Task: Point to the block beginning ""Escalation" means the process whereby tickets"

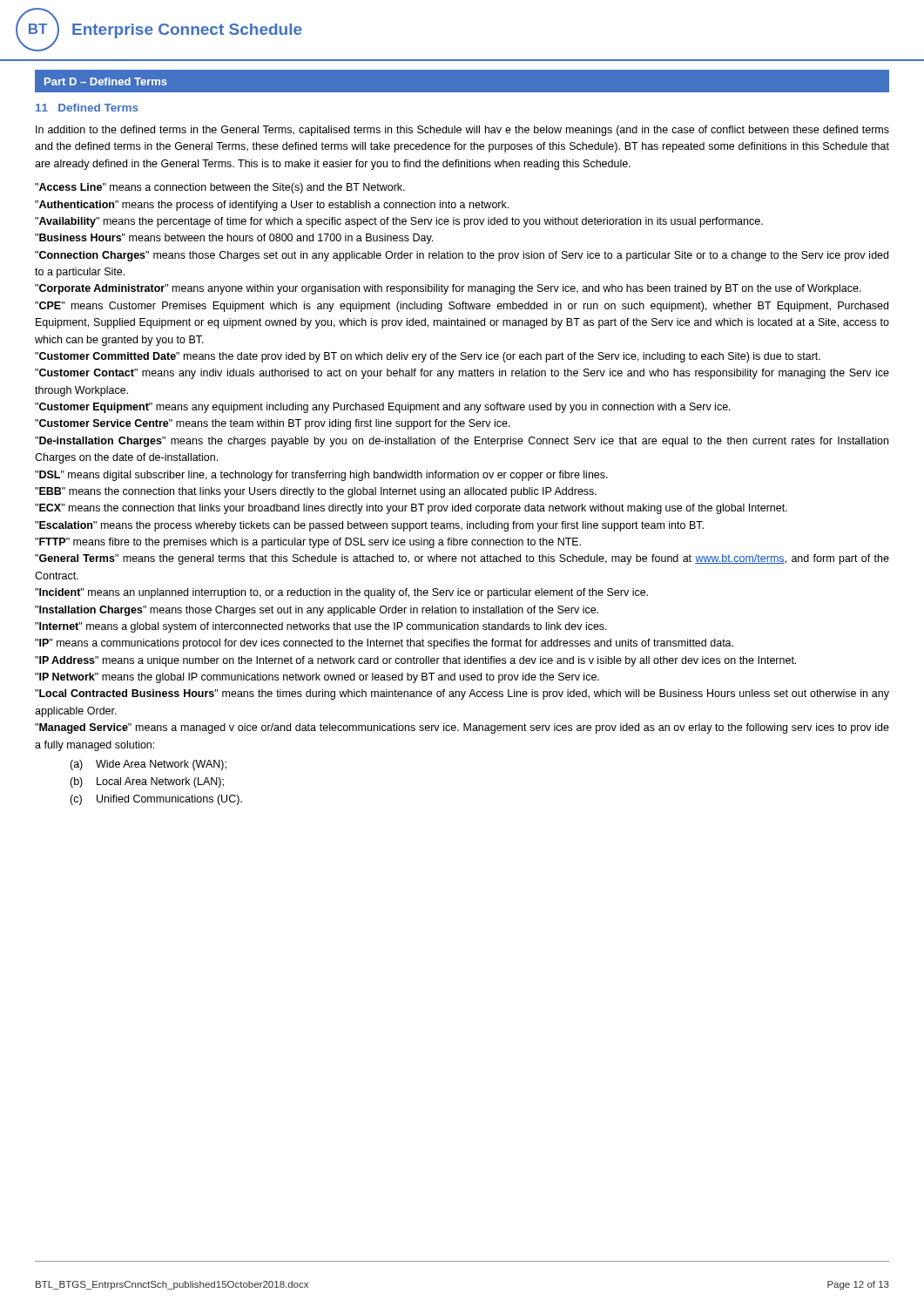Action: point(370,525)
